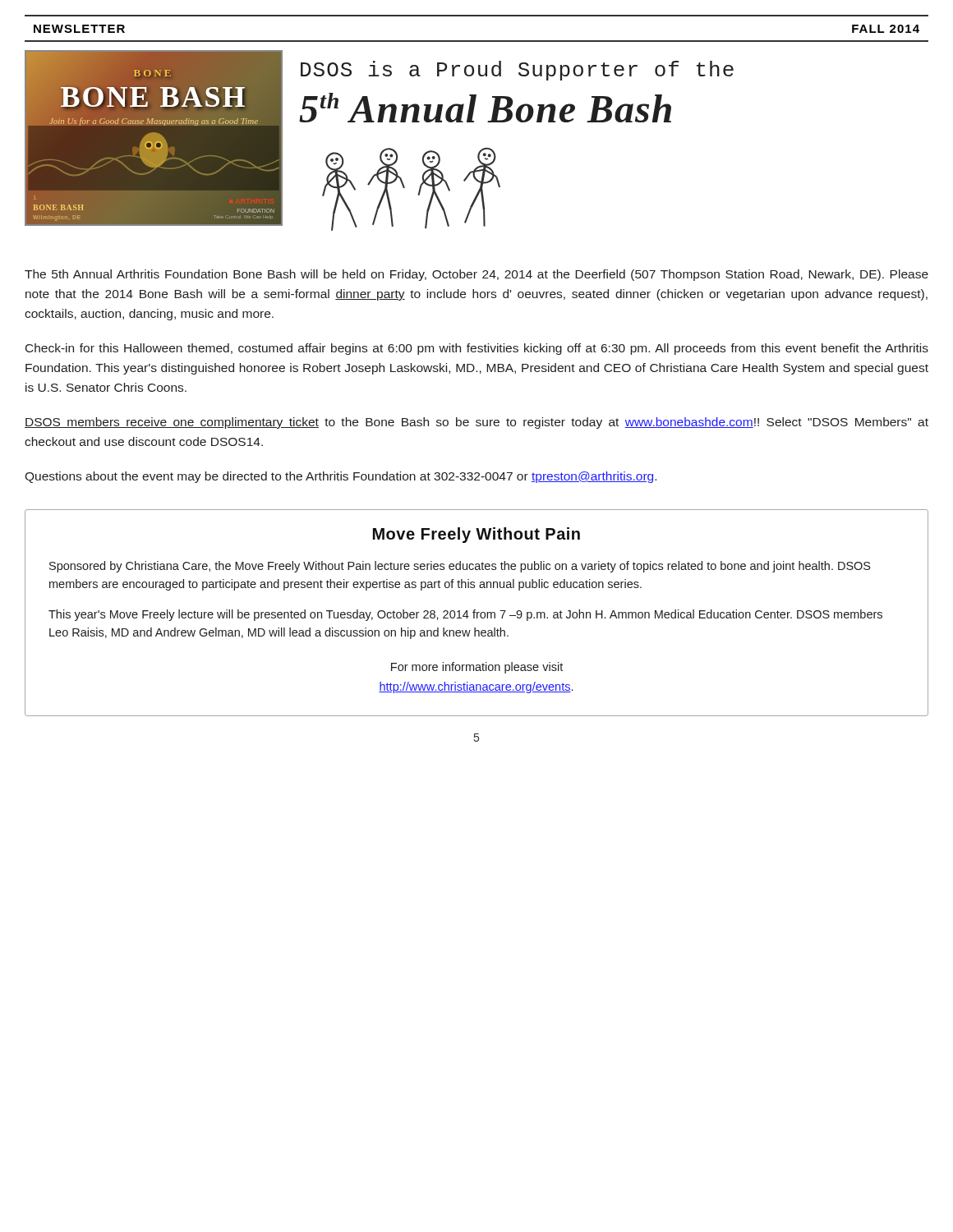Point to the block beginning "This year's Move"
Image resolution: width=953 pixels, height=1232 pixels.
(476, 624)
